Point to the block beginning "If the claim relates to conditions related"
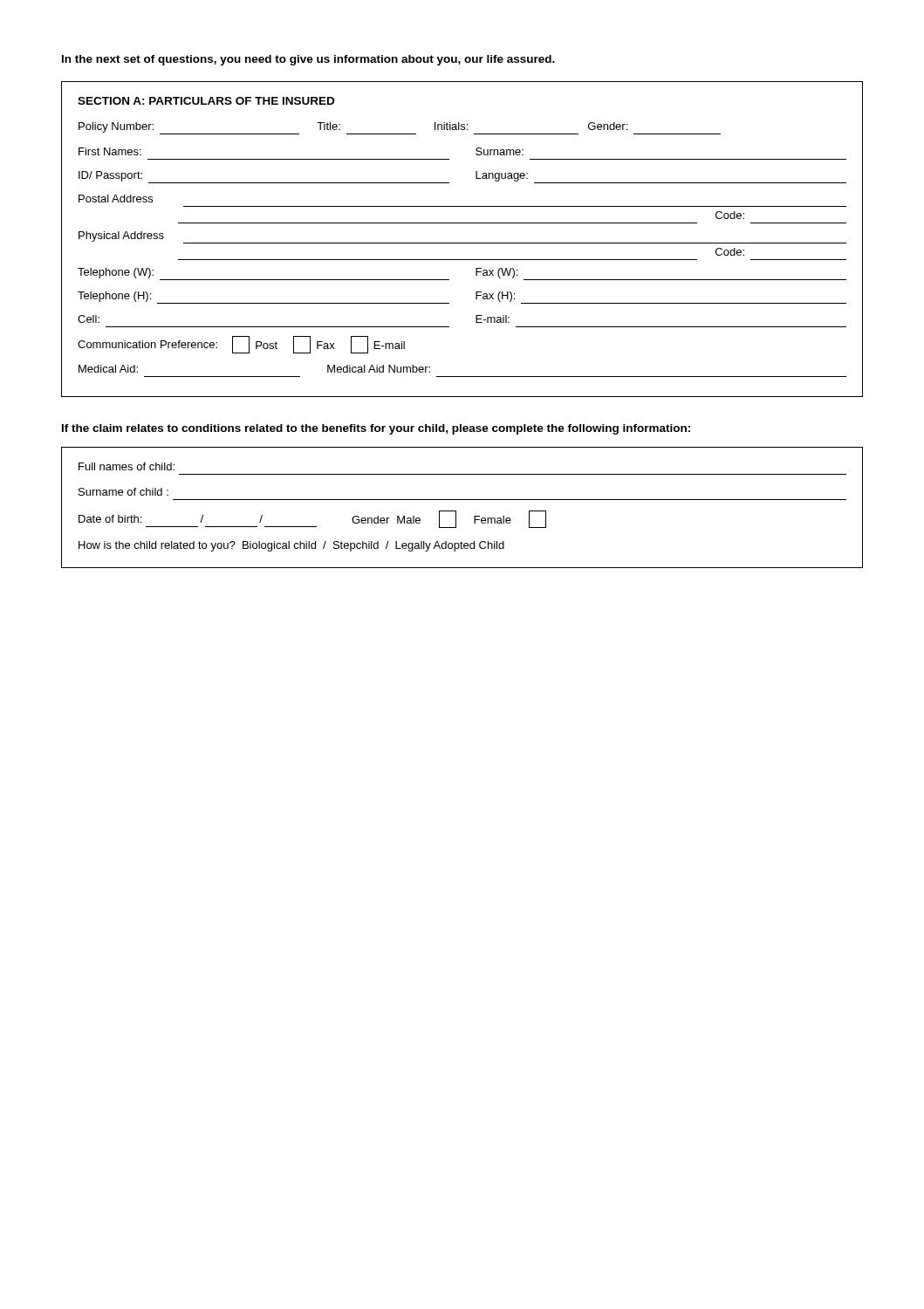 pyautogui.click(x=376, y=428)
